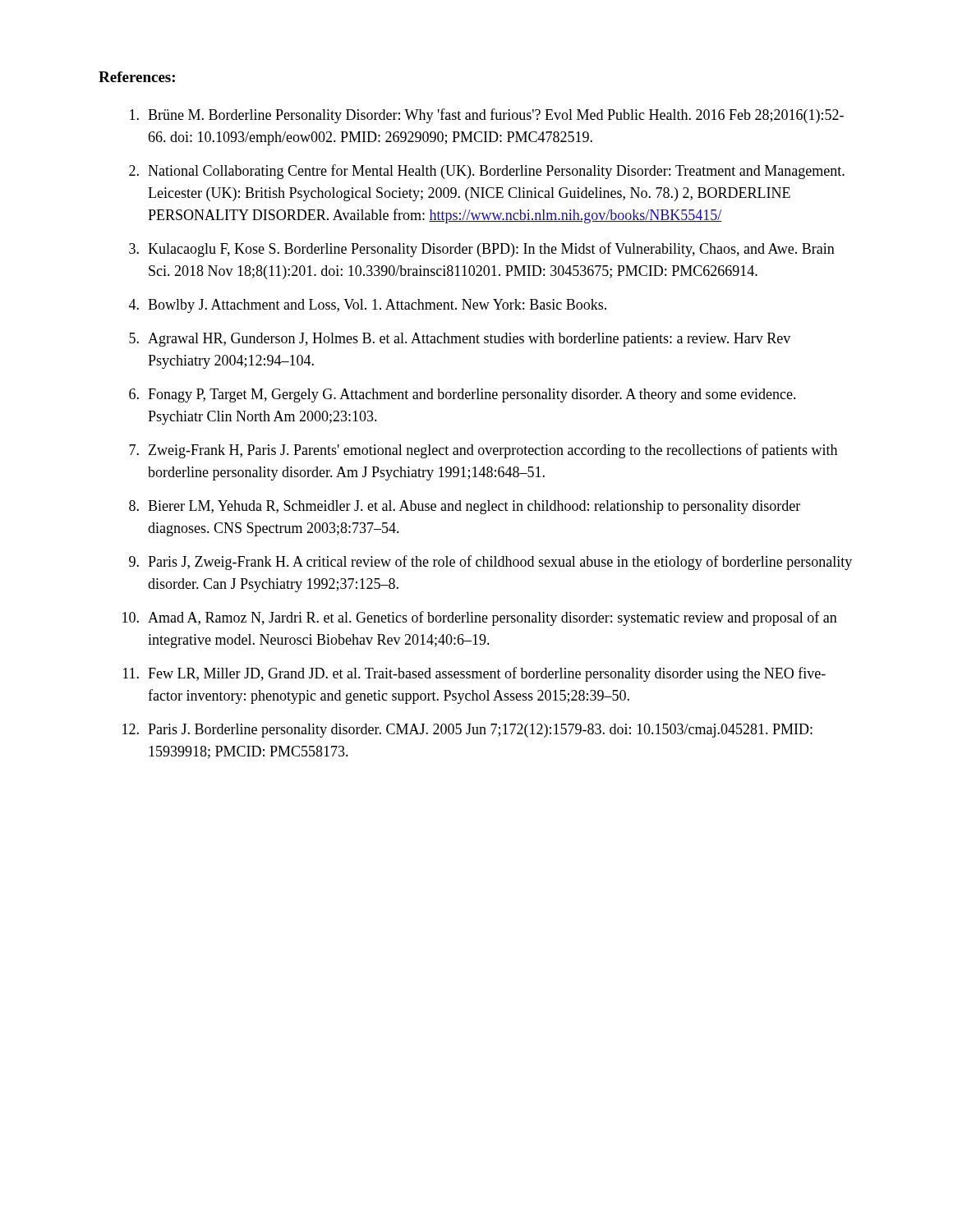Viewport: 953px width, 1232px height.
Task: Click on the passage starting "4. Bowlby J. Attachment and Loss,"
Action: 476,305
